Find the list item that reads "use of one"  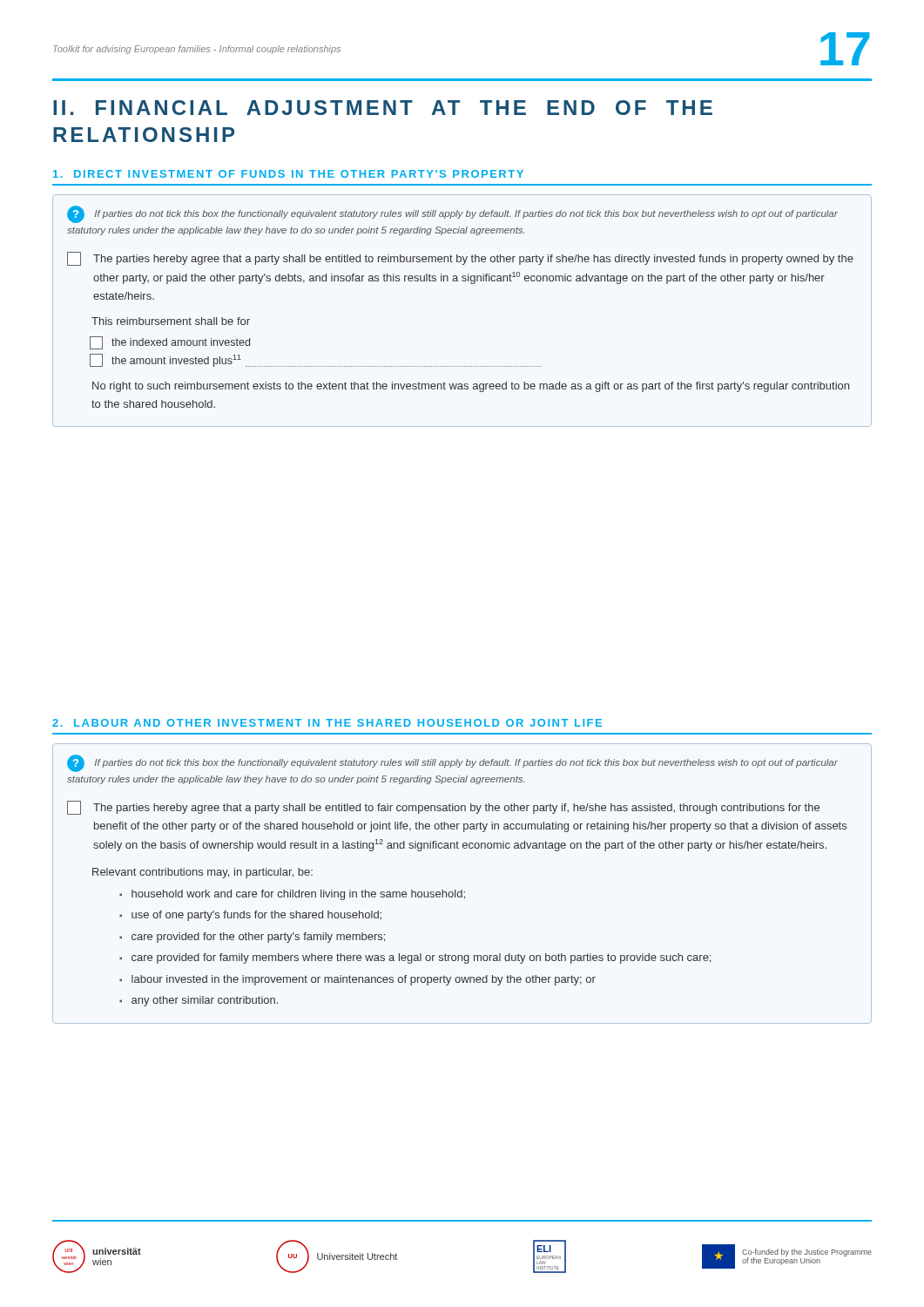click(257, 915)
